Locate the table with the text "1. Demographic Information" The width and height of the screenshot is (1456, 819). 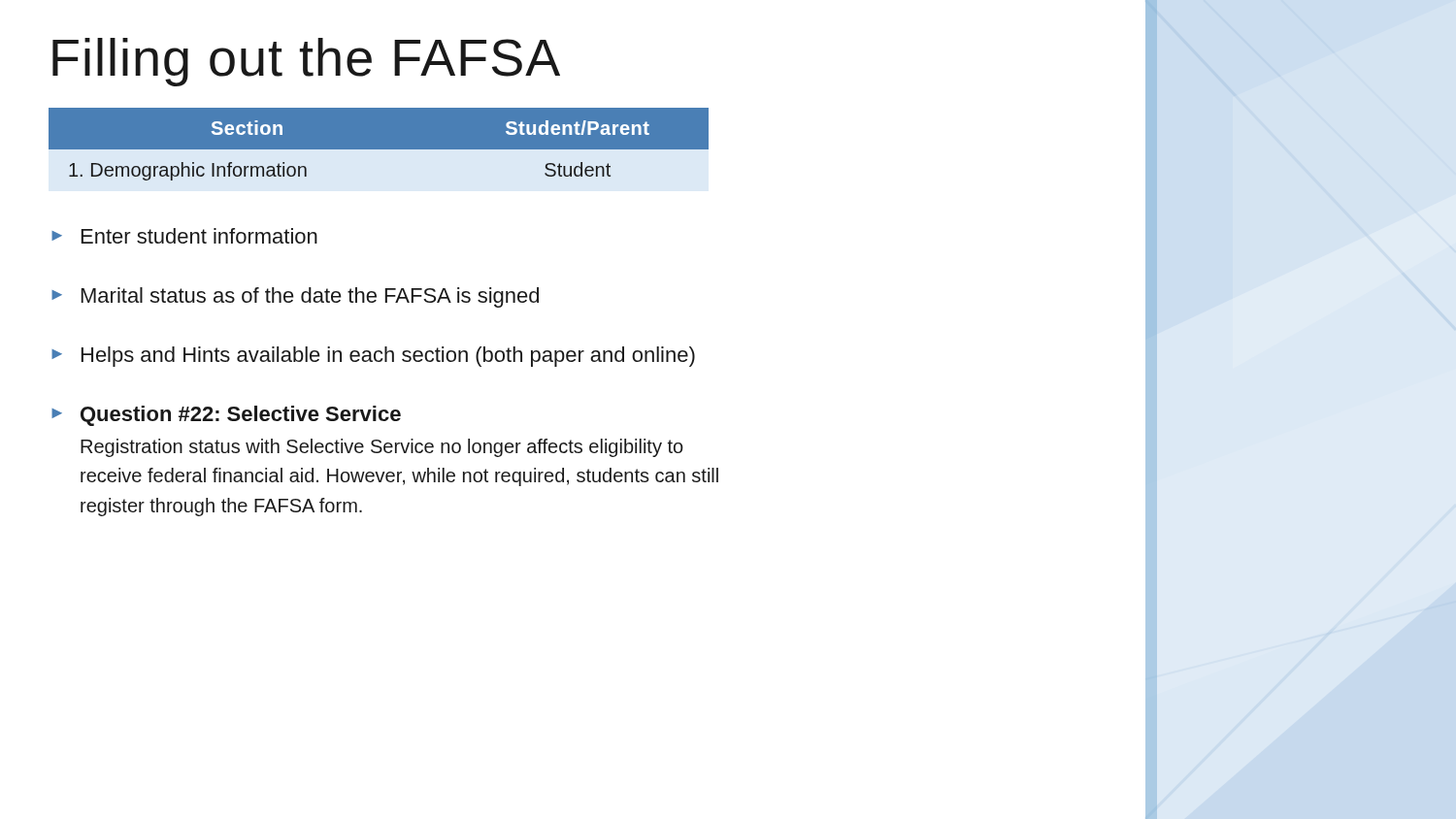click(548, 150)
